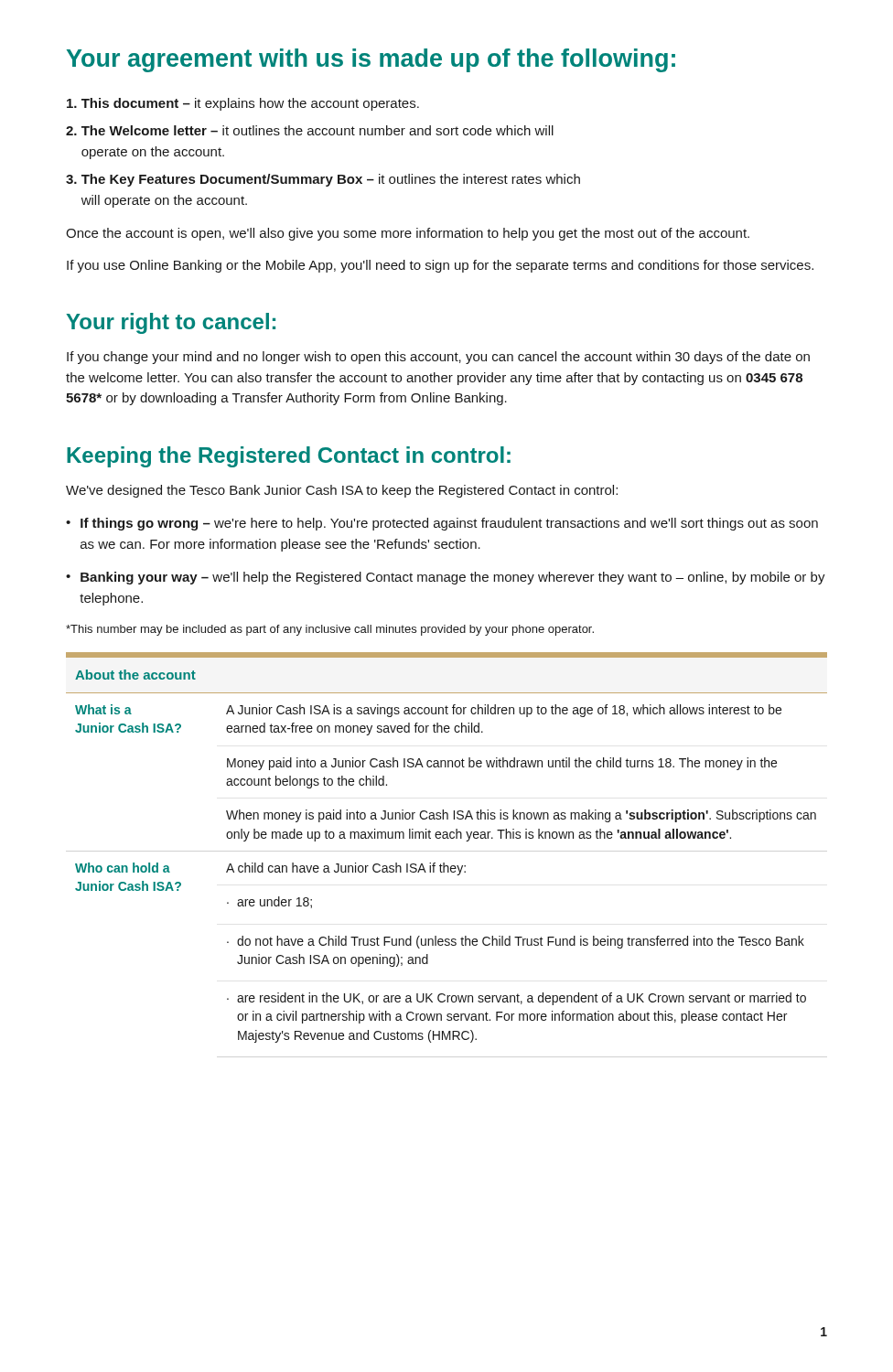Locate the block starting "• If things go wrong – we're"

click(446, 534)
